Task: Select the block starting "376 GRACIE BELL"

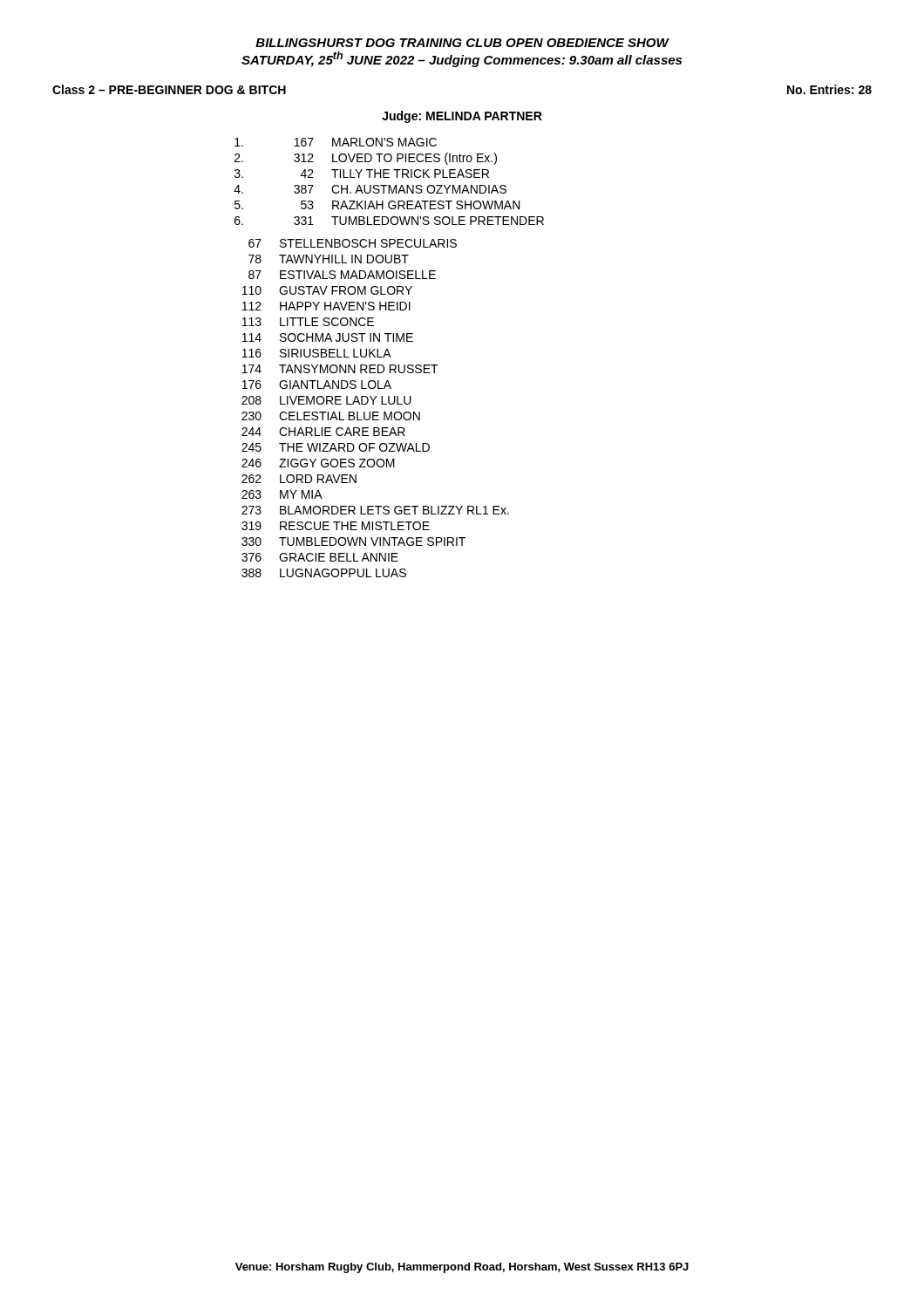Action: [x=320, y=557]
